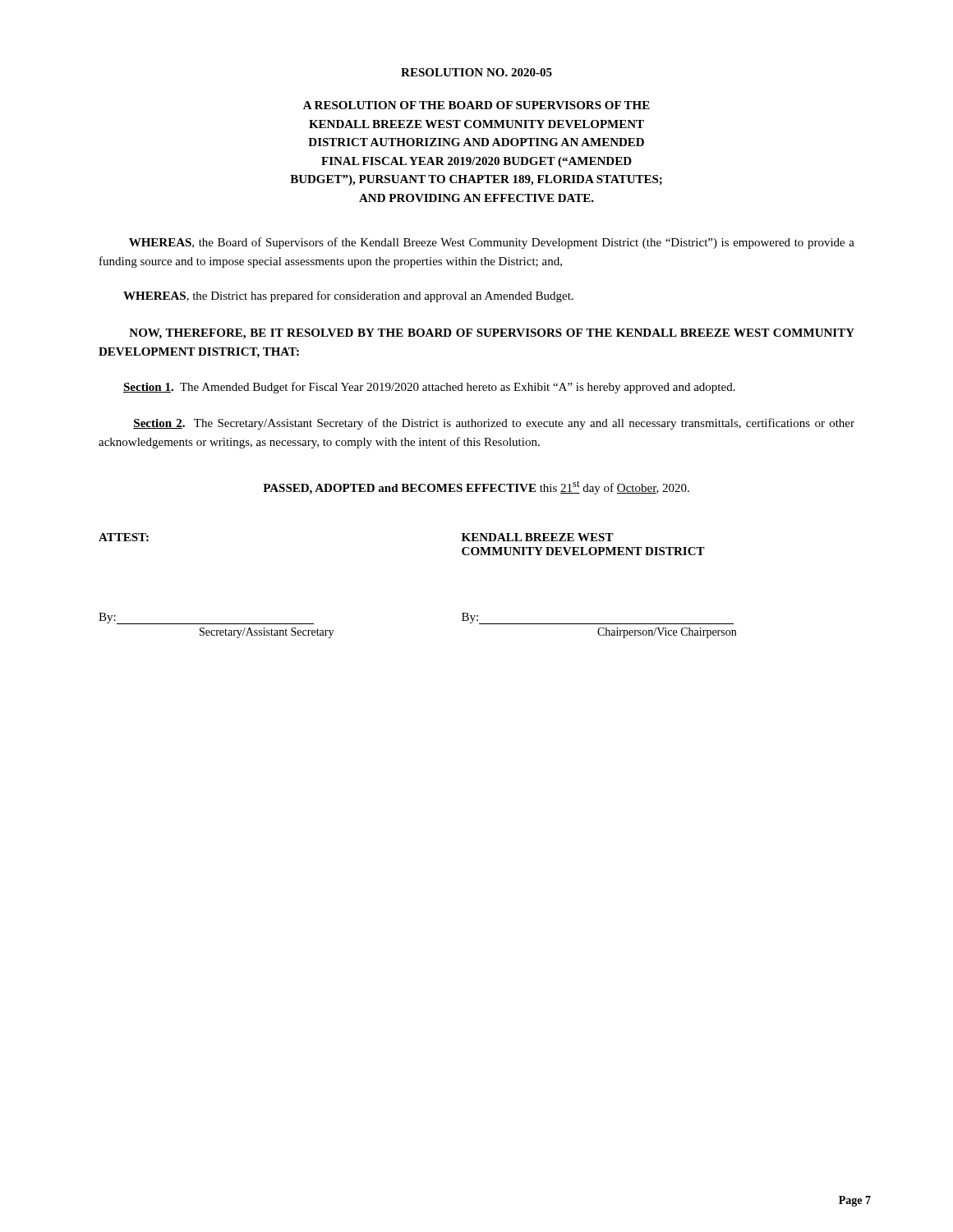
Task: Where is the passage that starts "ATTEST: KENDALL BREEZE"?
Action: pyautogui.click(x=476, y=547)
